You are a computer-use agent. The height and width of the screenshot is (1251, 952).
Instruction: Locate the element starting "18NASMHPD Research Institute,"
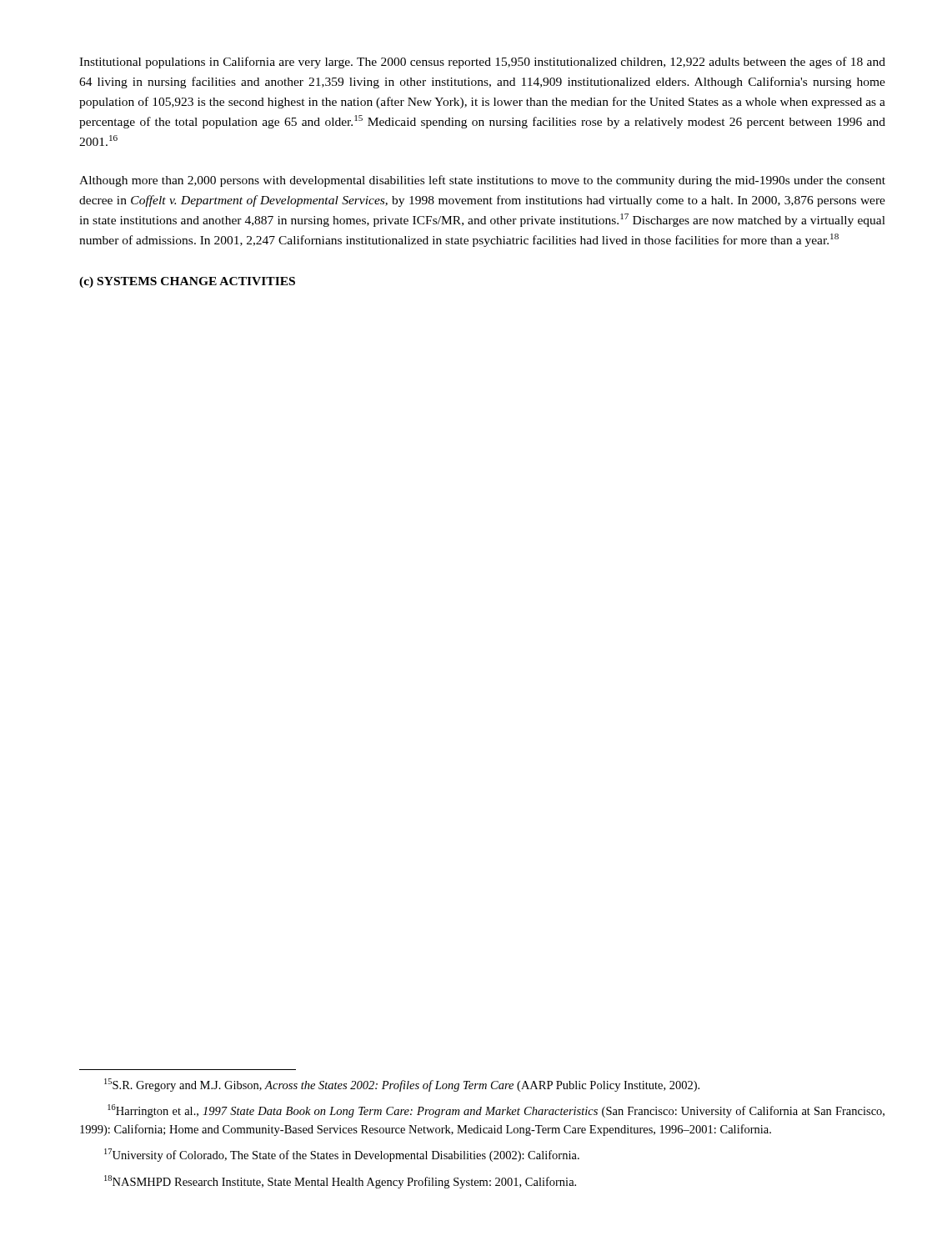pyautogui.click(x=328, y=1181)
